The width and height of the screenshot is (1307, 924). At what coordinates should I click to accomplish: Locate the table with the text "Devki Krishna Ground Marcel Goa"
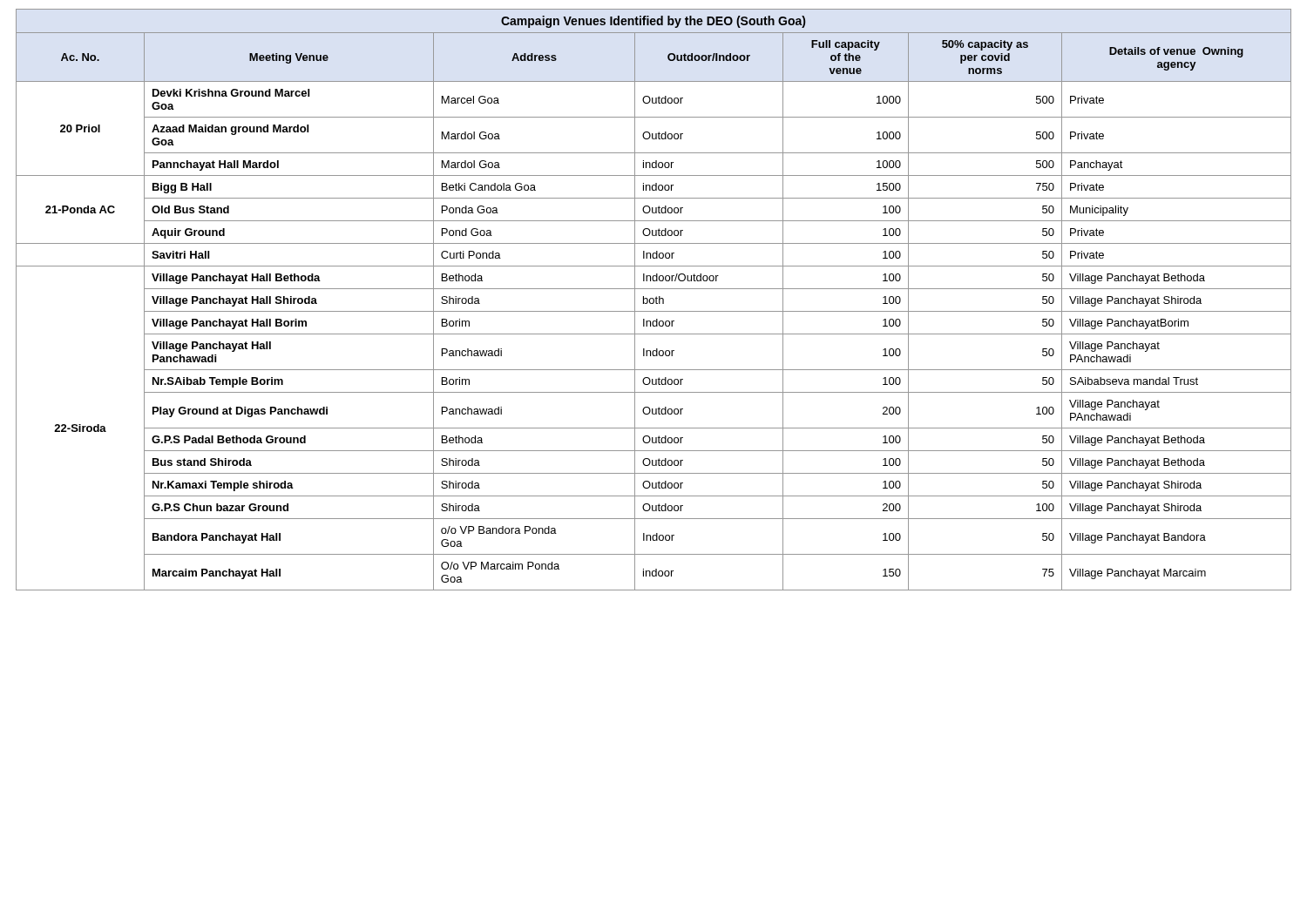click(654, 300)
